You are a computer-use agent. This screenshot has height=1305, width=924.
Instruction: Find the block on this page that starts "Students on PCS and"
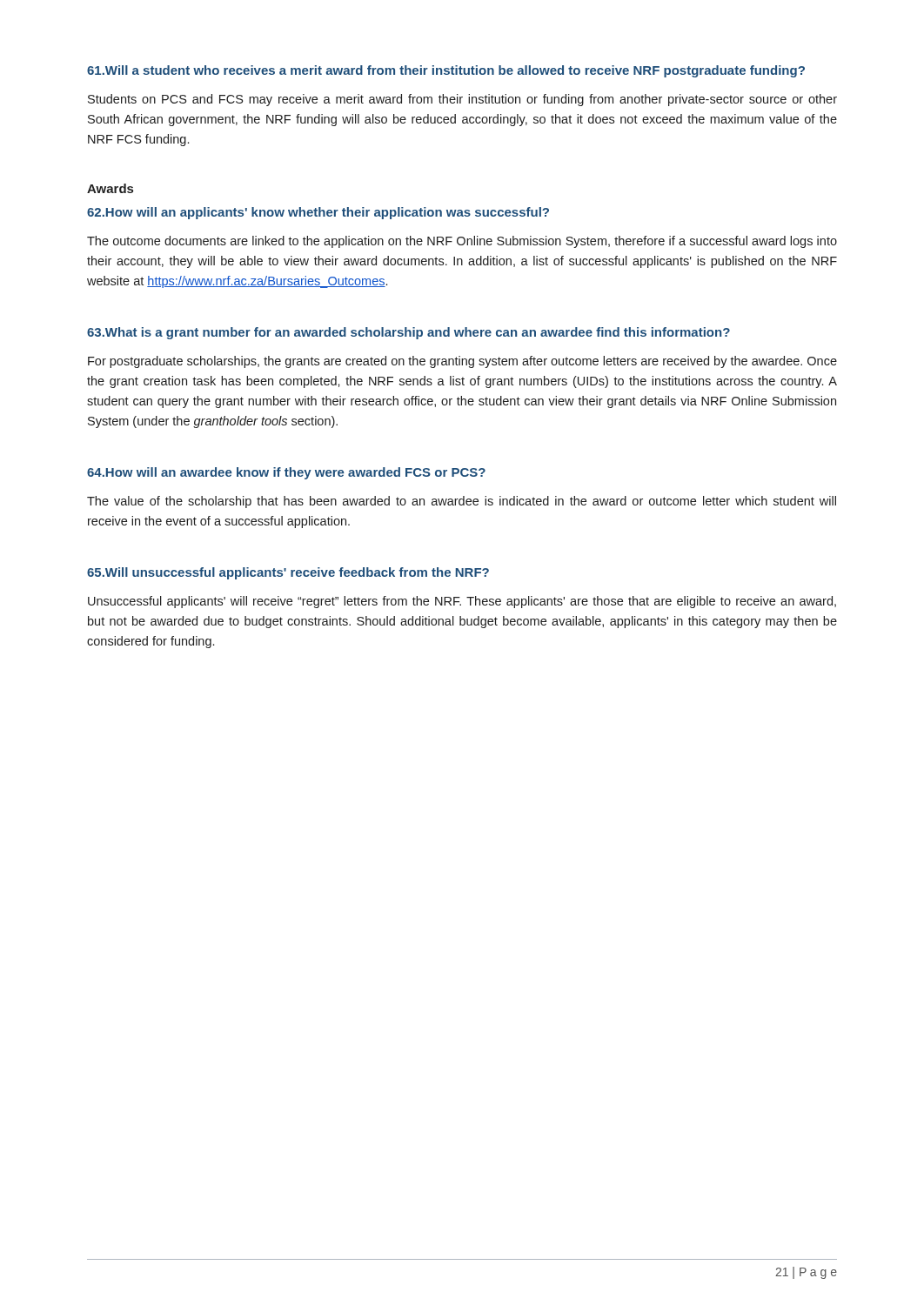pyautogui.click(x=462, y=119)
